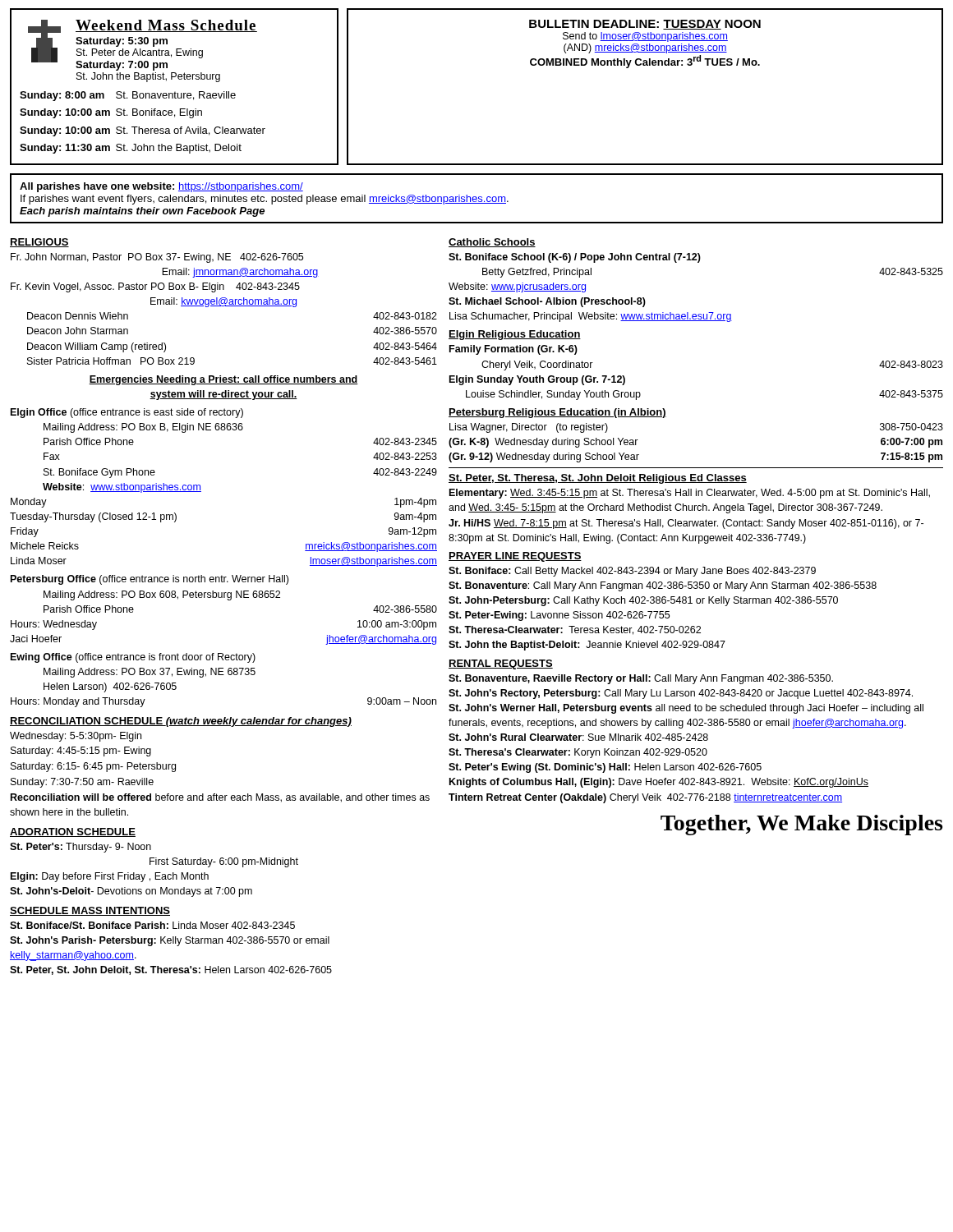Locate the text block that says "Elgin Office (office entrance is east side of"
Screen dimensions: 1232x953
point(127,413)
